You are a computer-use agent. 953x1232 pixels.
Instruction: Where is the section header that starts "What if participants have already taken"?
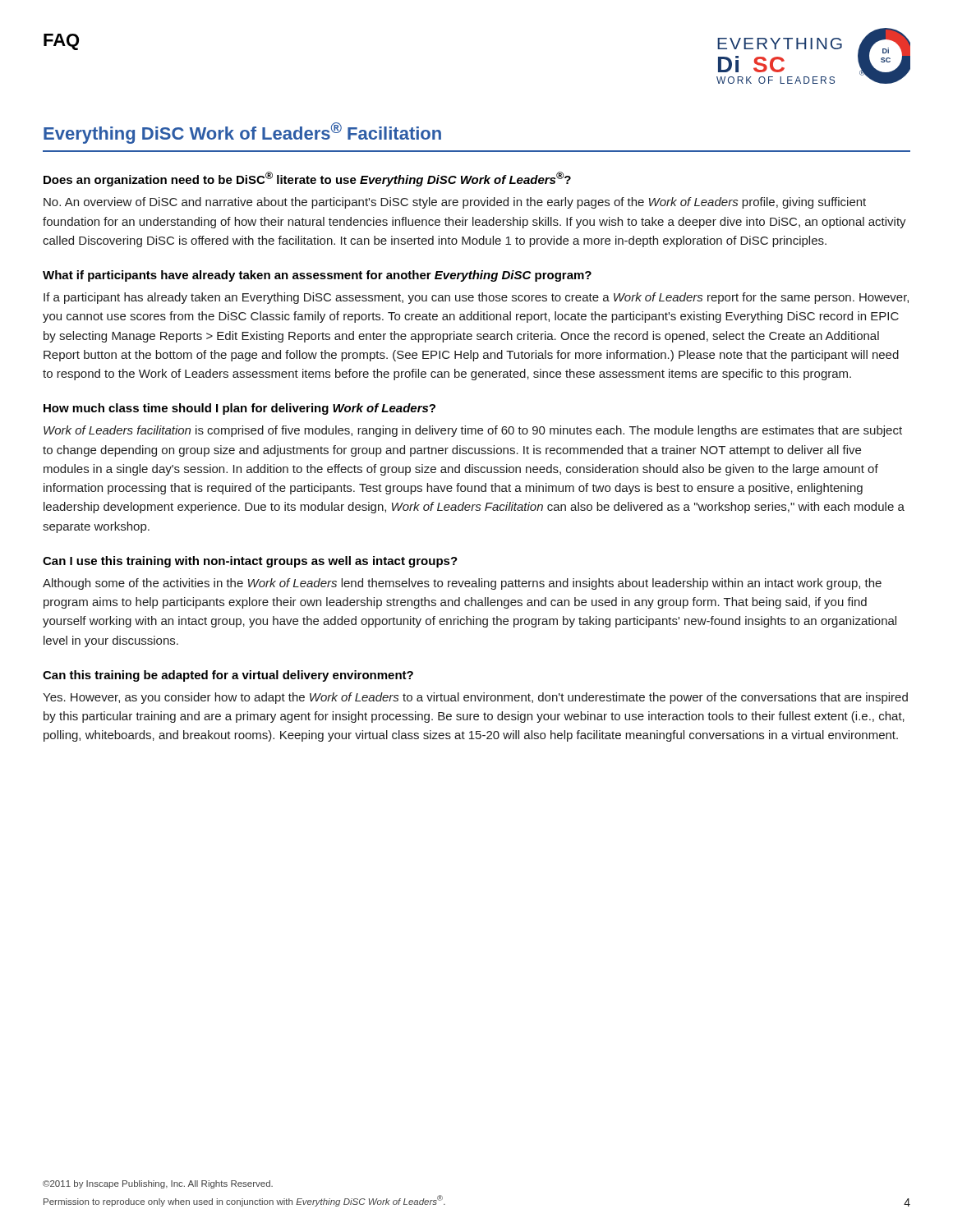[317, 275]
